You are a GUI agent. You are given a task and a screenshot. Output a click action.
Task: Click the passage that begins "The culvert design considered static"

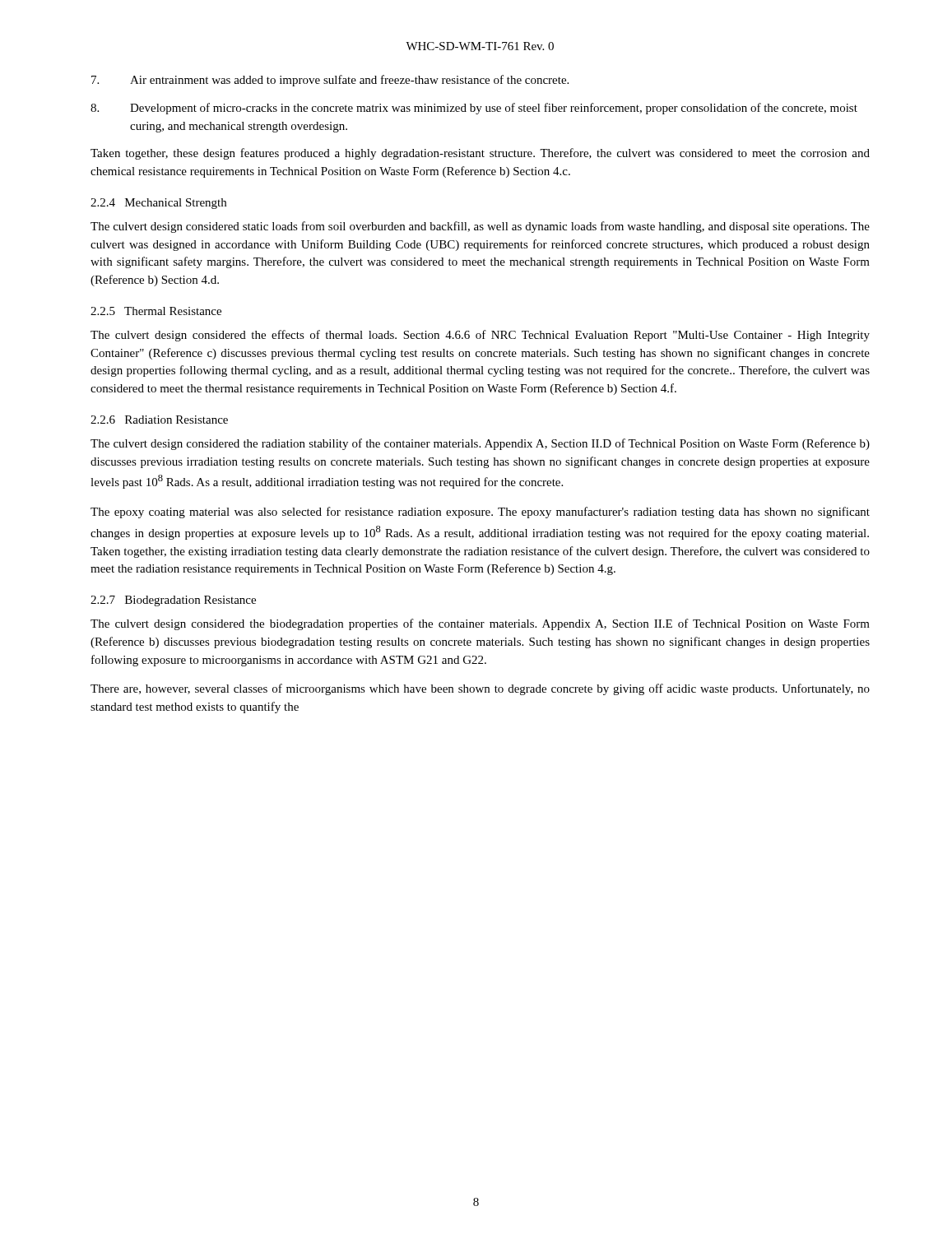click(480, 253)
